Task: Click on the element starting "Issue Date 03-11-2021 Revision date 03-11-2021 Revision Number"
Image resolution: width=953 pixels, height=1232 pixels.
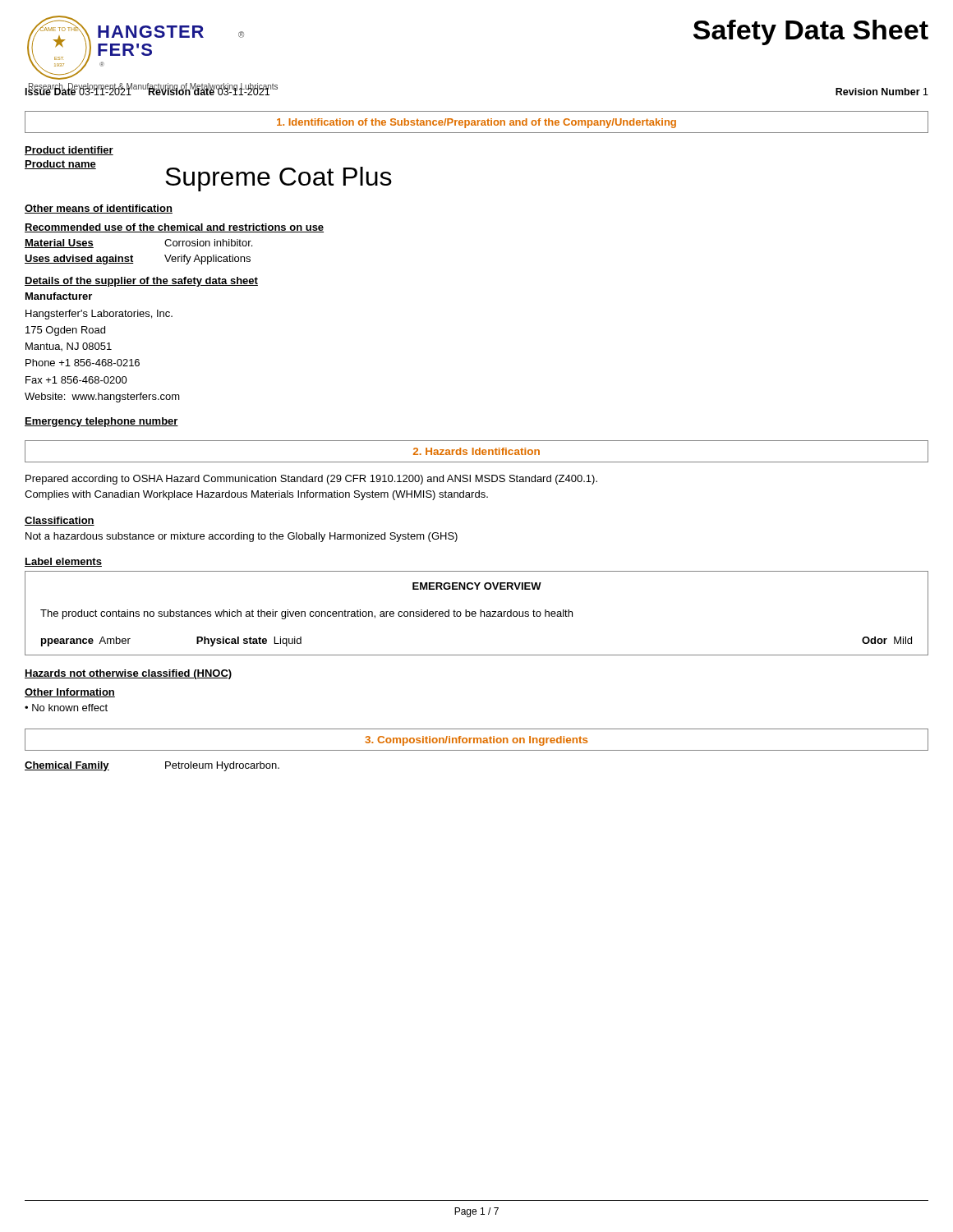Action: [x=157, y=91]
